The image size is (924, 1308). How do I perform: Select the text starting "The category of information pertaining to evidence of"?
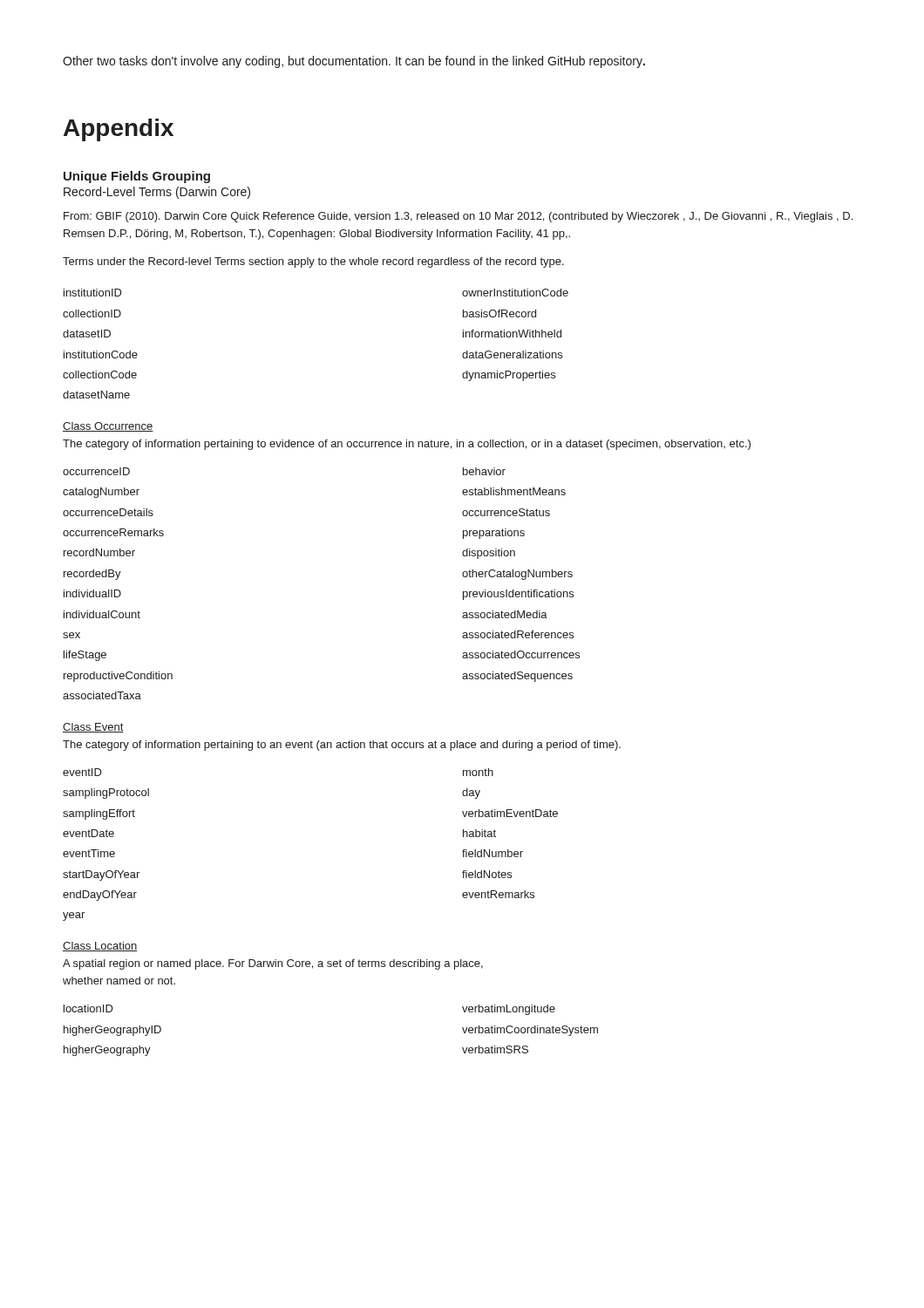[x=407, y=443]
